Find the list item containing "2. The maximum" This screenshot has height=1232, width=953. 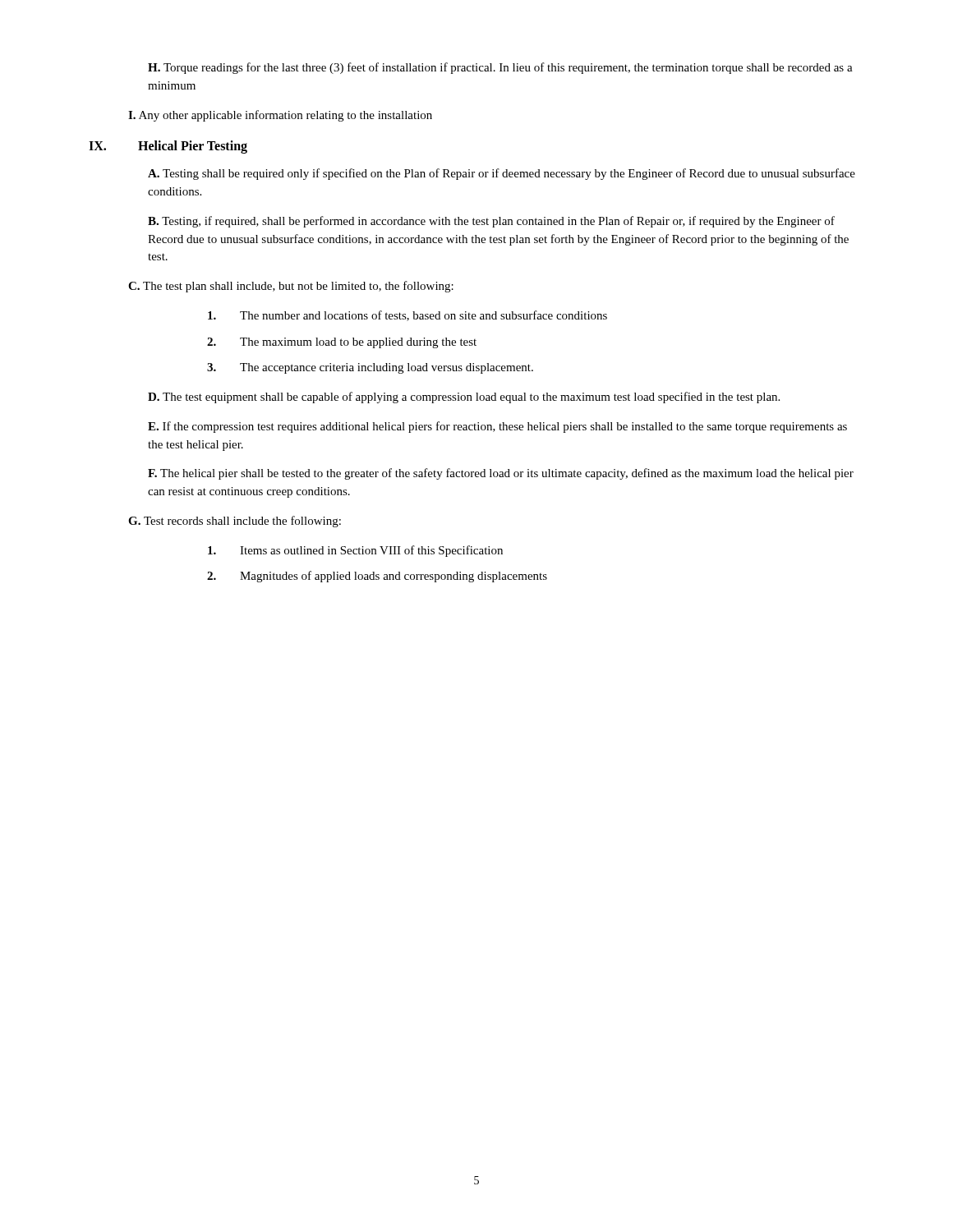tap(342, 343)
